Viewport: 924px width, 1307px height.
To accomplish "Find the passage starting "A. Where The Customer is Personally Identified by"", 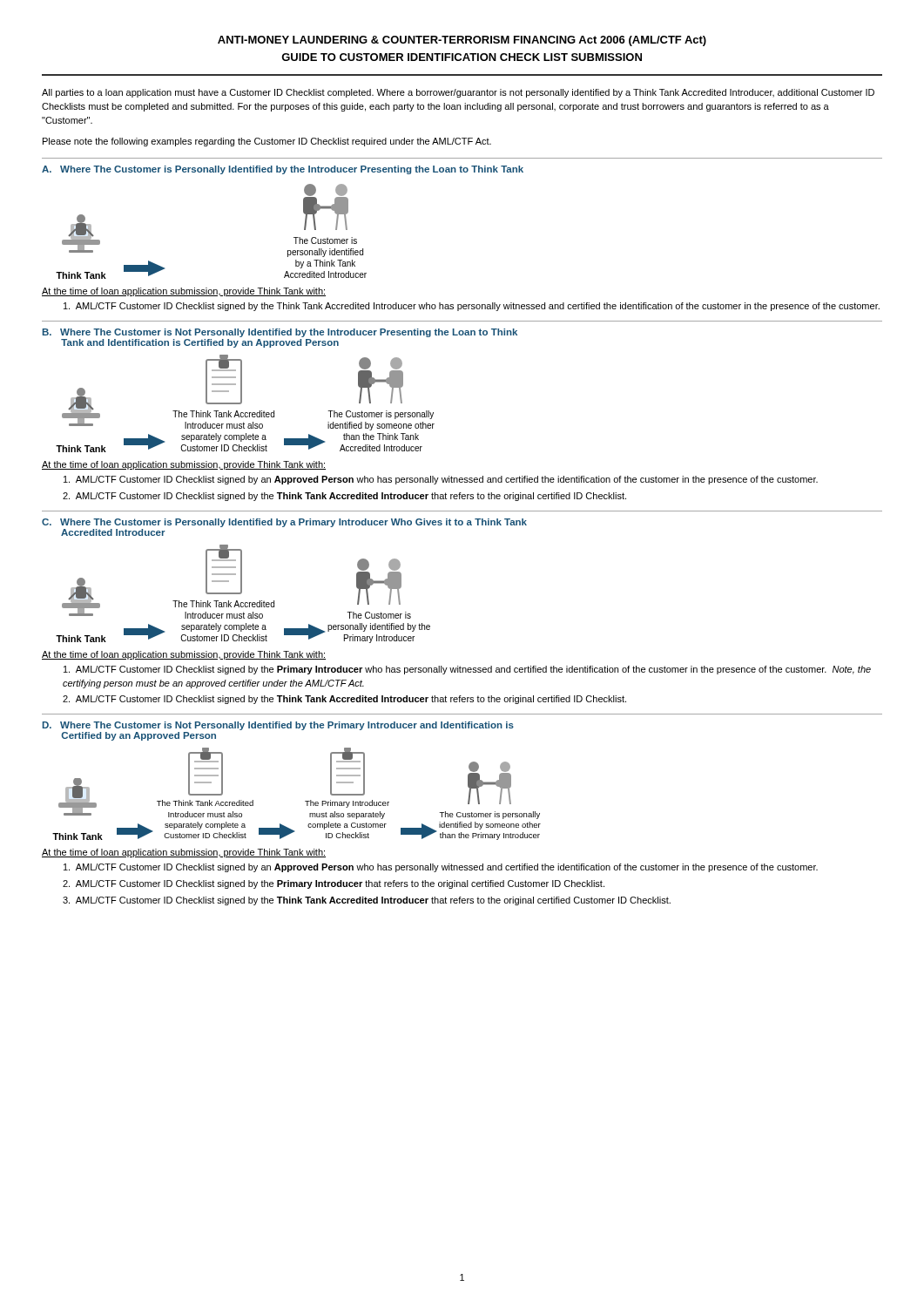I will point(283,169).
